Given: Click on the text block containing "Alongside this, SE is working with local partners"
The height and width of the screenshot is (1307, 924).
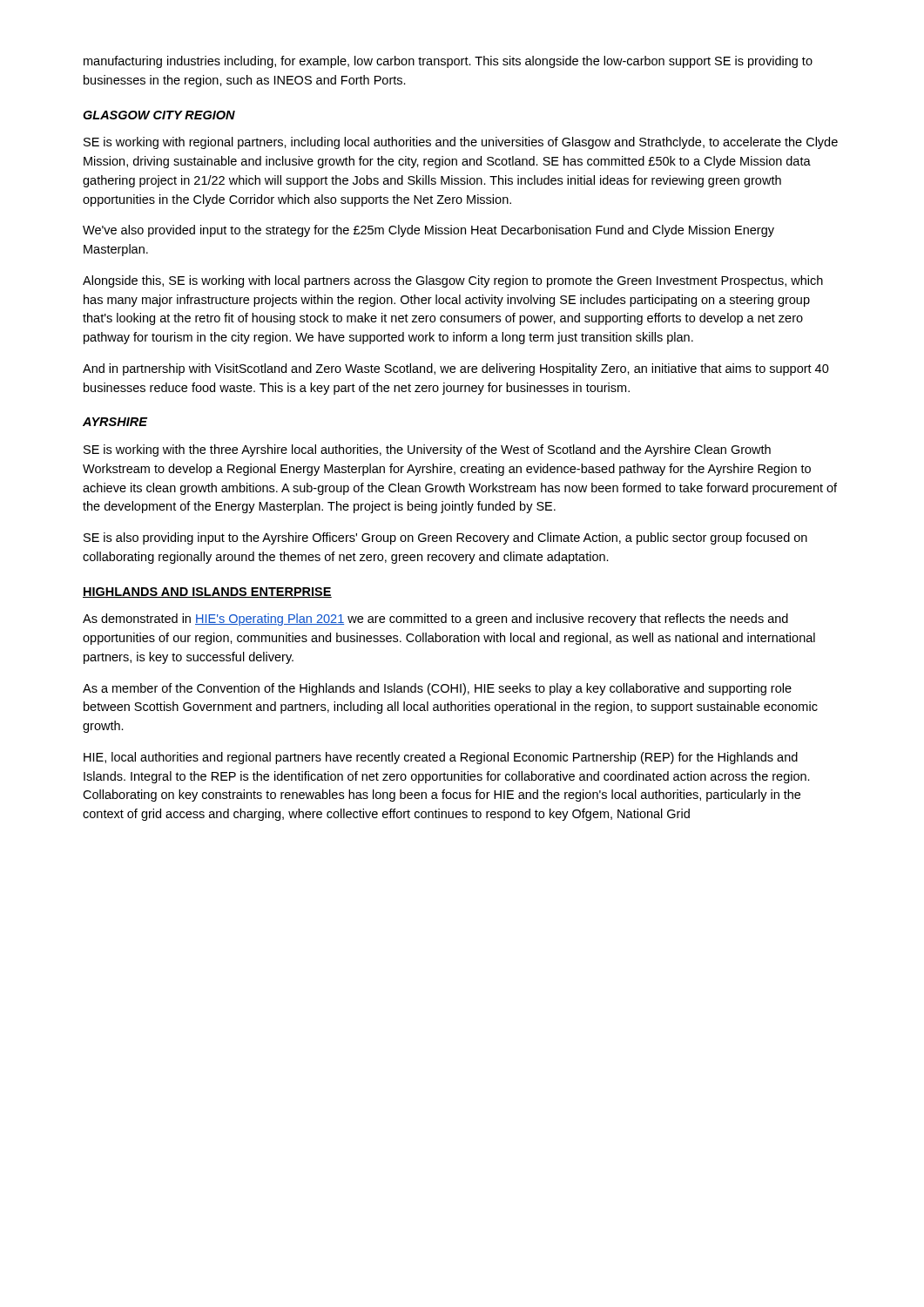Looking at the screenshot, I should click(x=453, y=309).
